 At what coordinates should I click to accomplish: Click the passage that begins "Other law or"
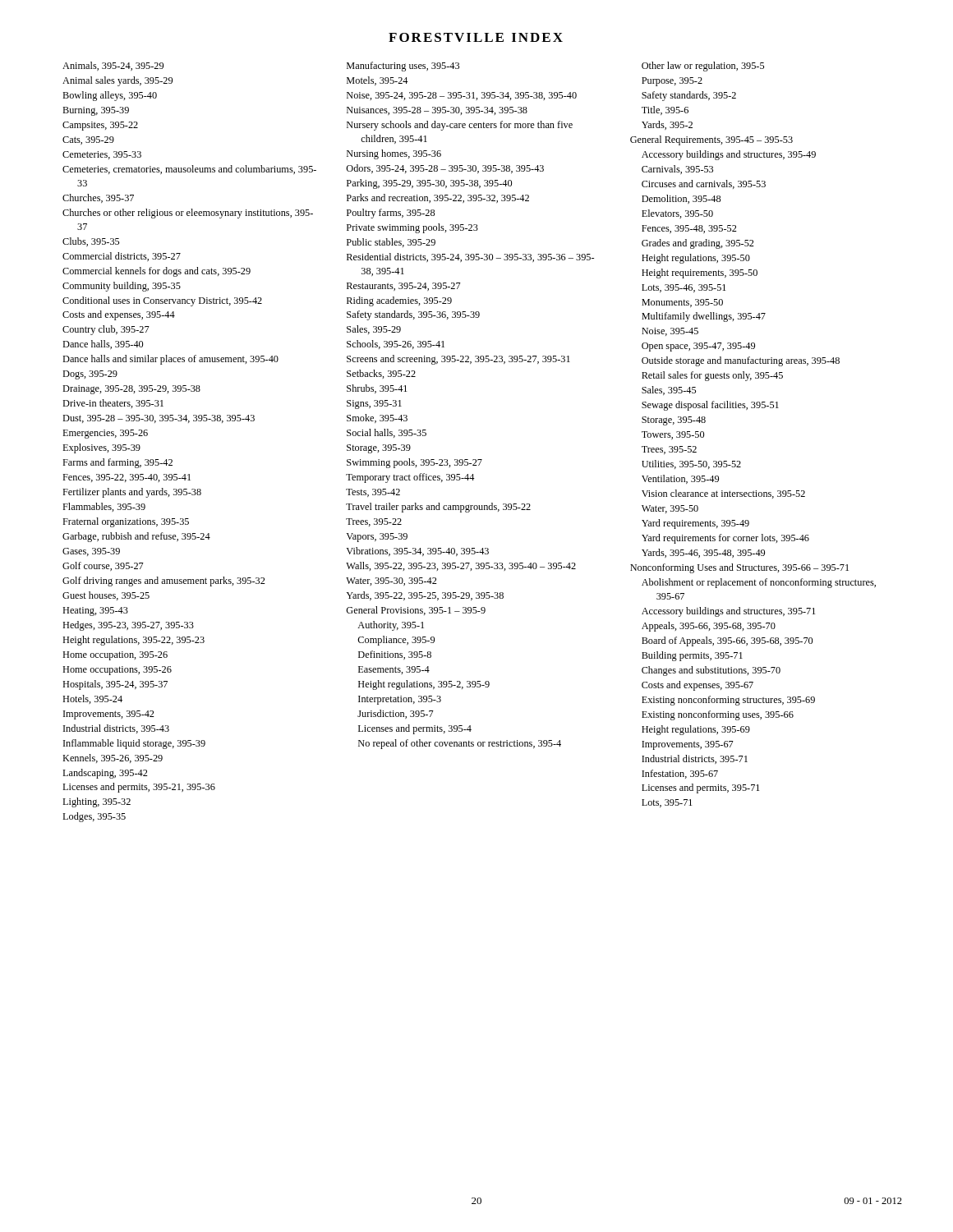point(703,67)
